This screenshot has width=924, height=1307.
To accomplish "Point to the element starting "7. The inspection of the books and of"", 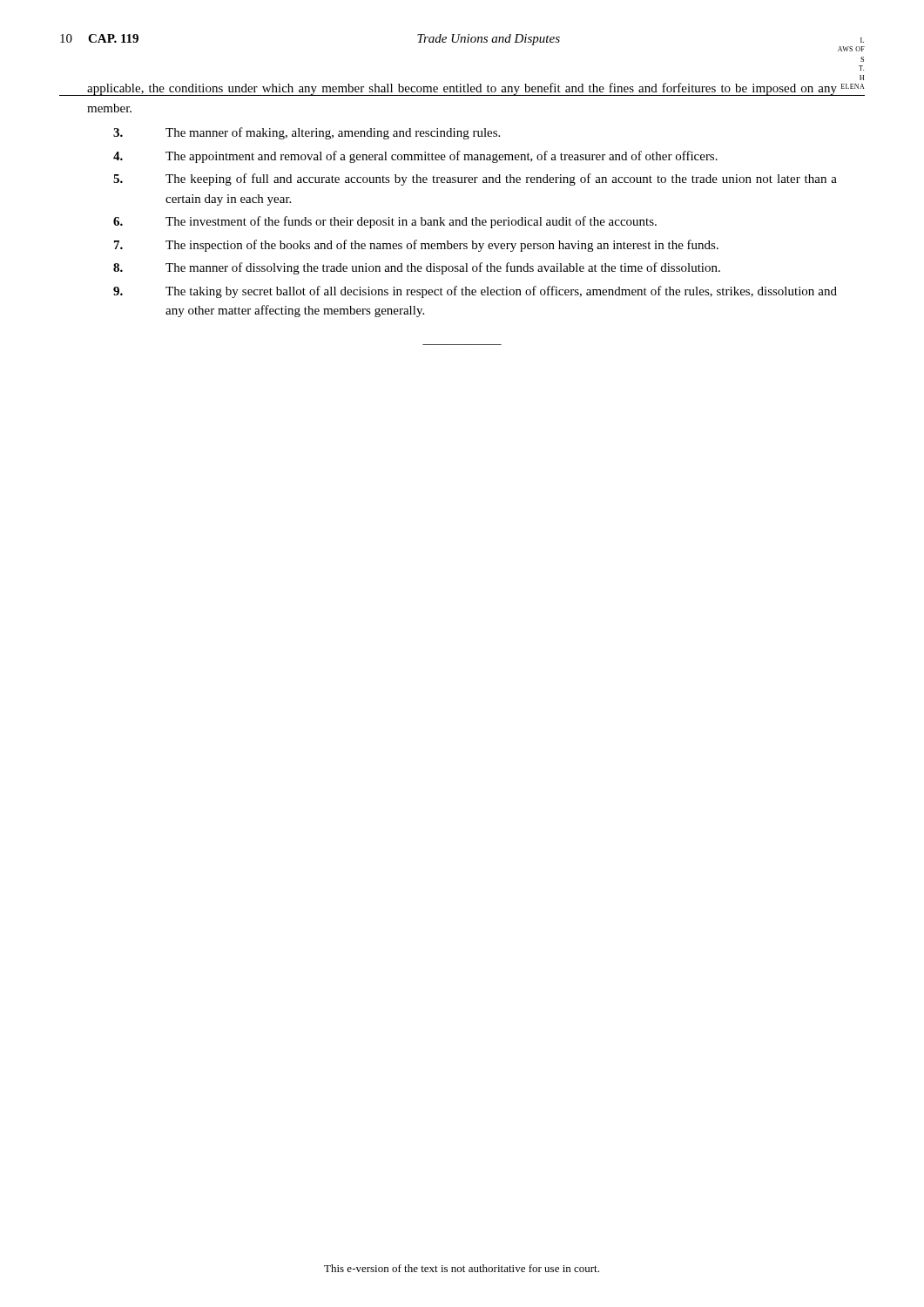I will click(462, 245).
